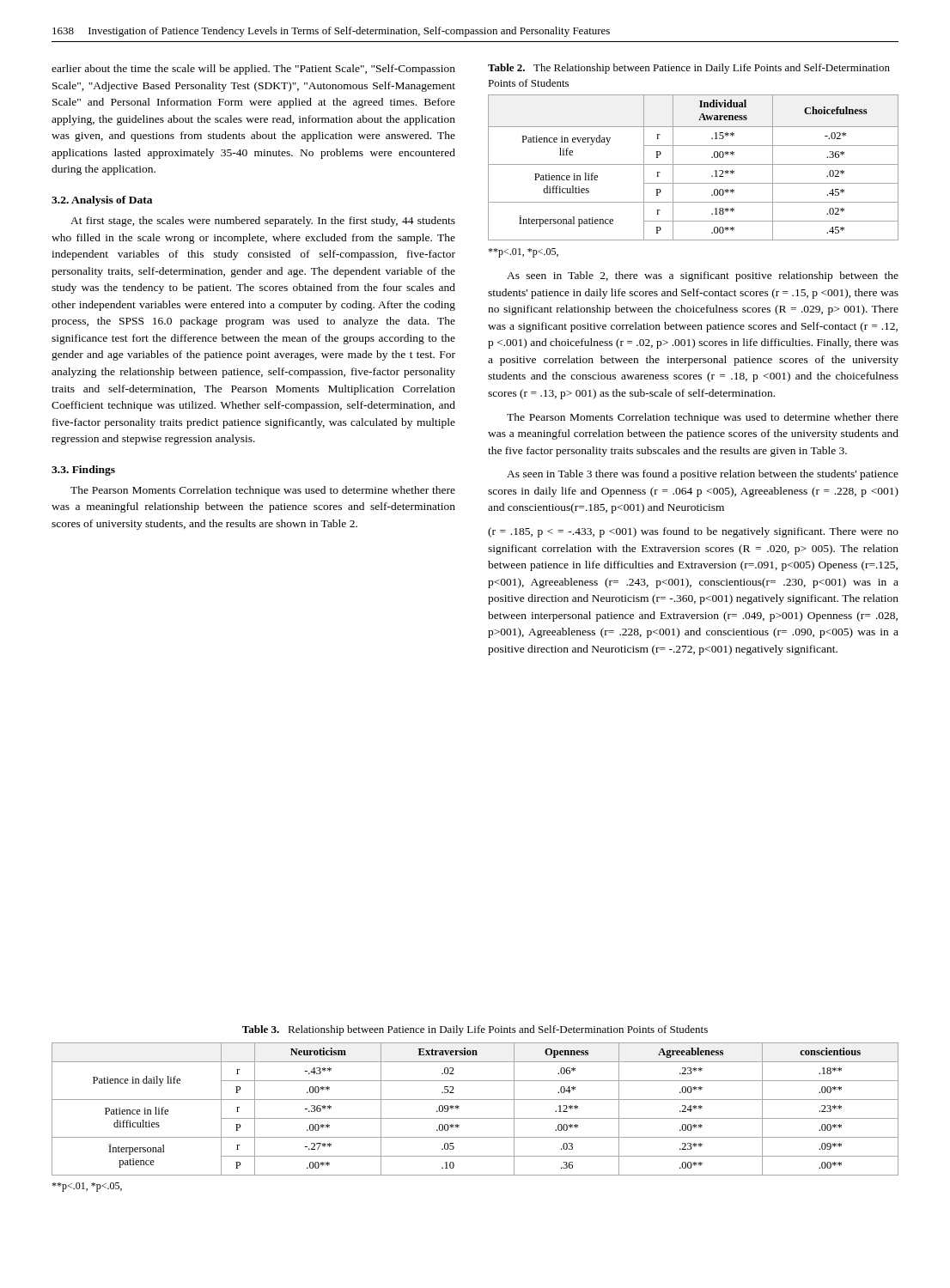This screenshot has width=950, height=1288.
Task: Find the block on this page that starts "As seen in Table 2, there was"
Action: pos(693,334)
